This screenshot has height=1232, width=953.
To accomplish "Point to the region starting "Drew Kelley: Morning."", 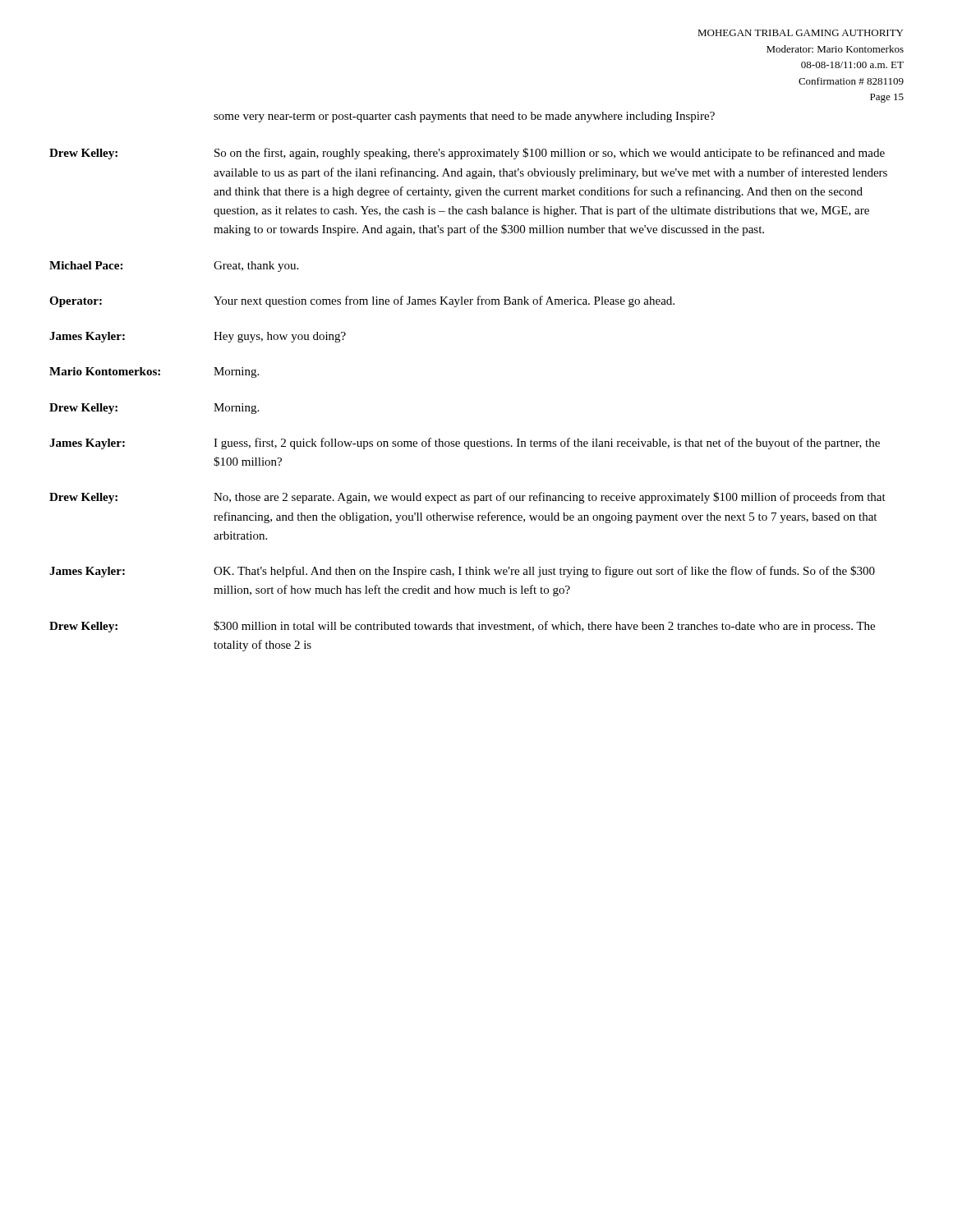I will click(97, 409).
